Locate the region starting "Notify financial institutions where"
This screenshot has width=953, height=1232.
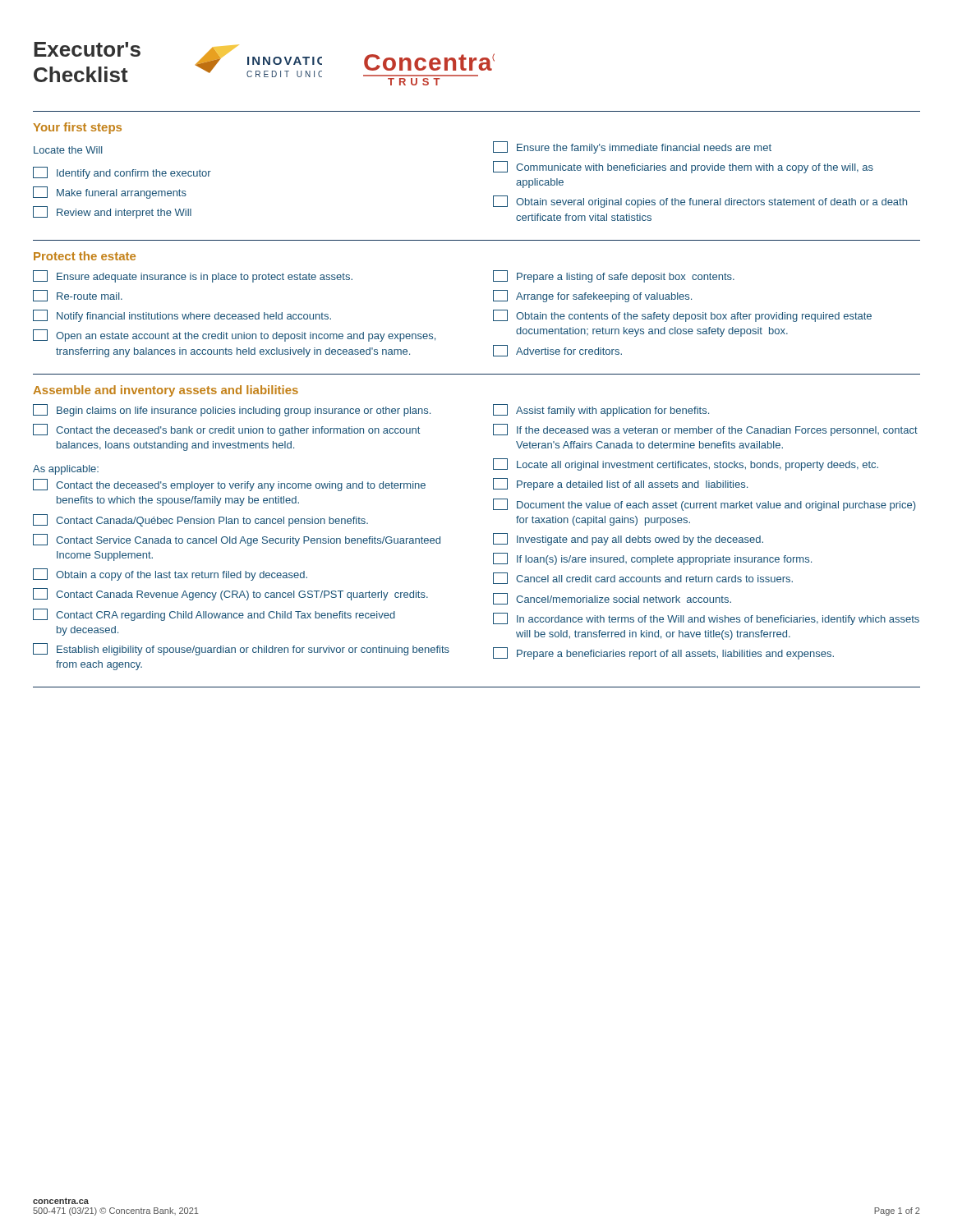pyautogui.click(x=246, y=316)
